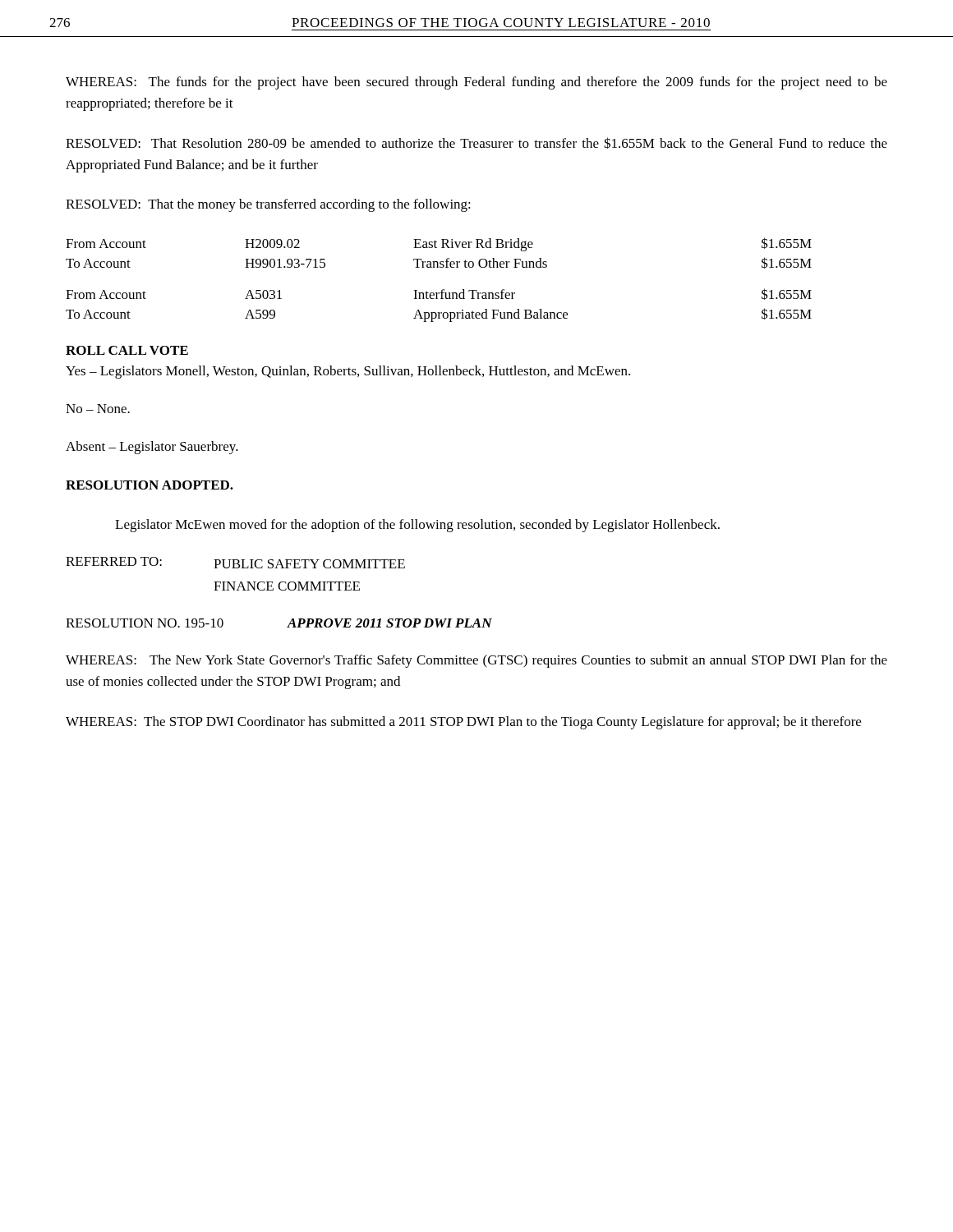Find the text block with the text "RESOLUTION NO. 195-10 APPROVE 2011"

pyautogui.click(x=279, y=624)
